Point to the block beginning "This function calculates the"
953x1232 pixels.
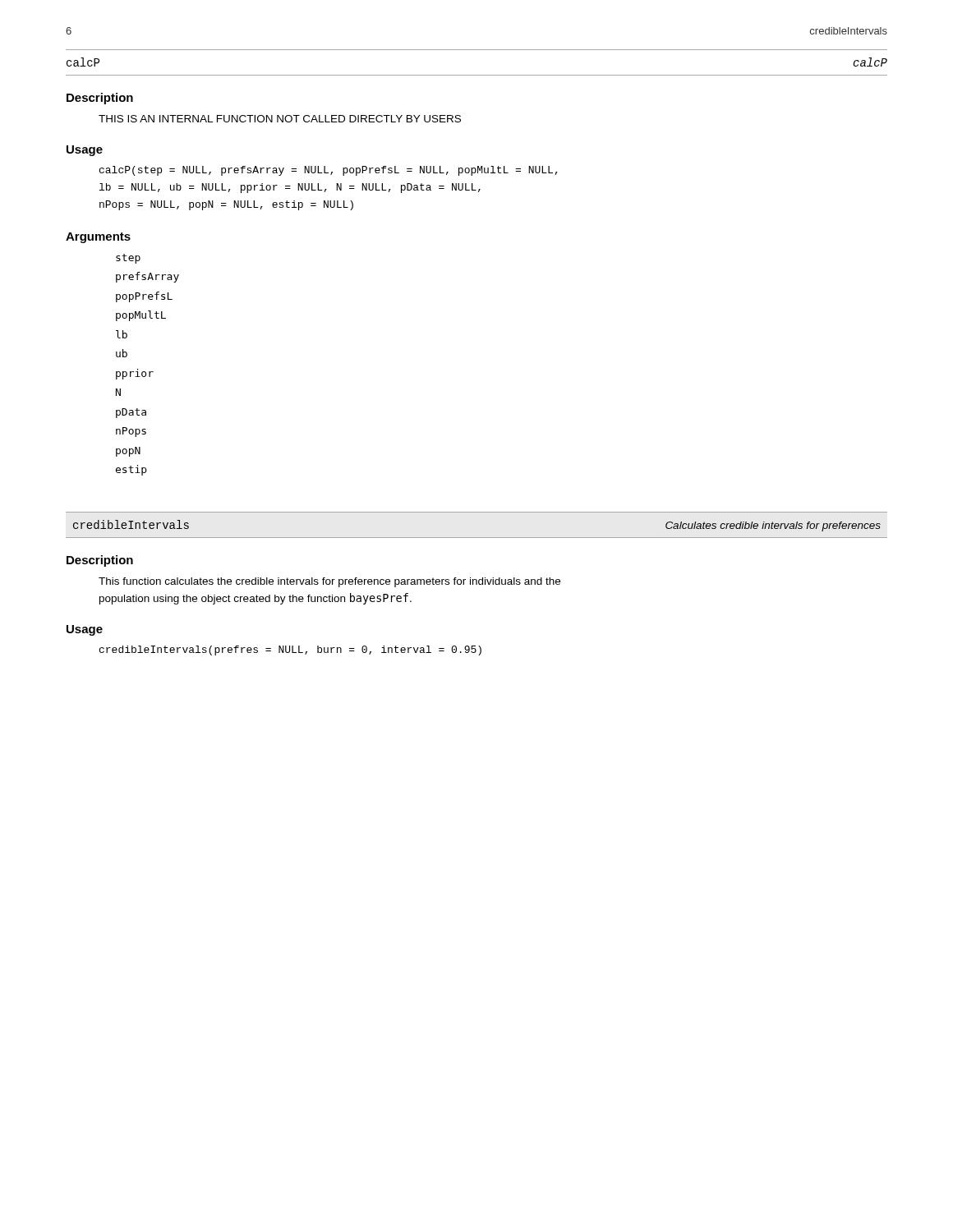(x=330, y=590)
